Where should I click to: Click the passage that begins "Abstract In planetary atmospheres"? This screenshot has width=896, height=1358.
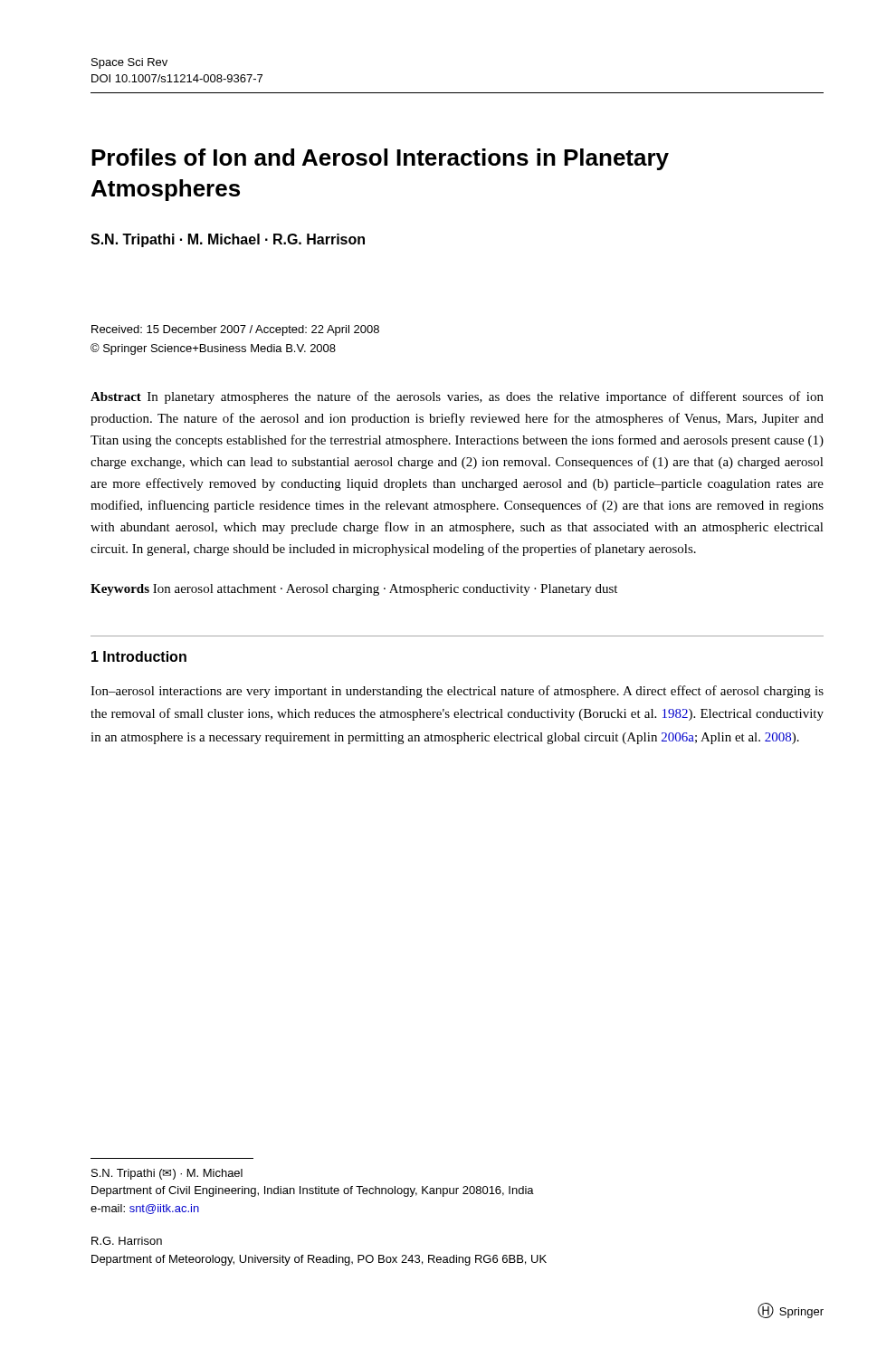(x=457, y=472)
